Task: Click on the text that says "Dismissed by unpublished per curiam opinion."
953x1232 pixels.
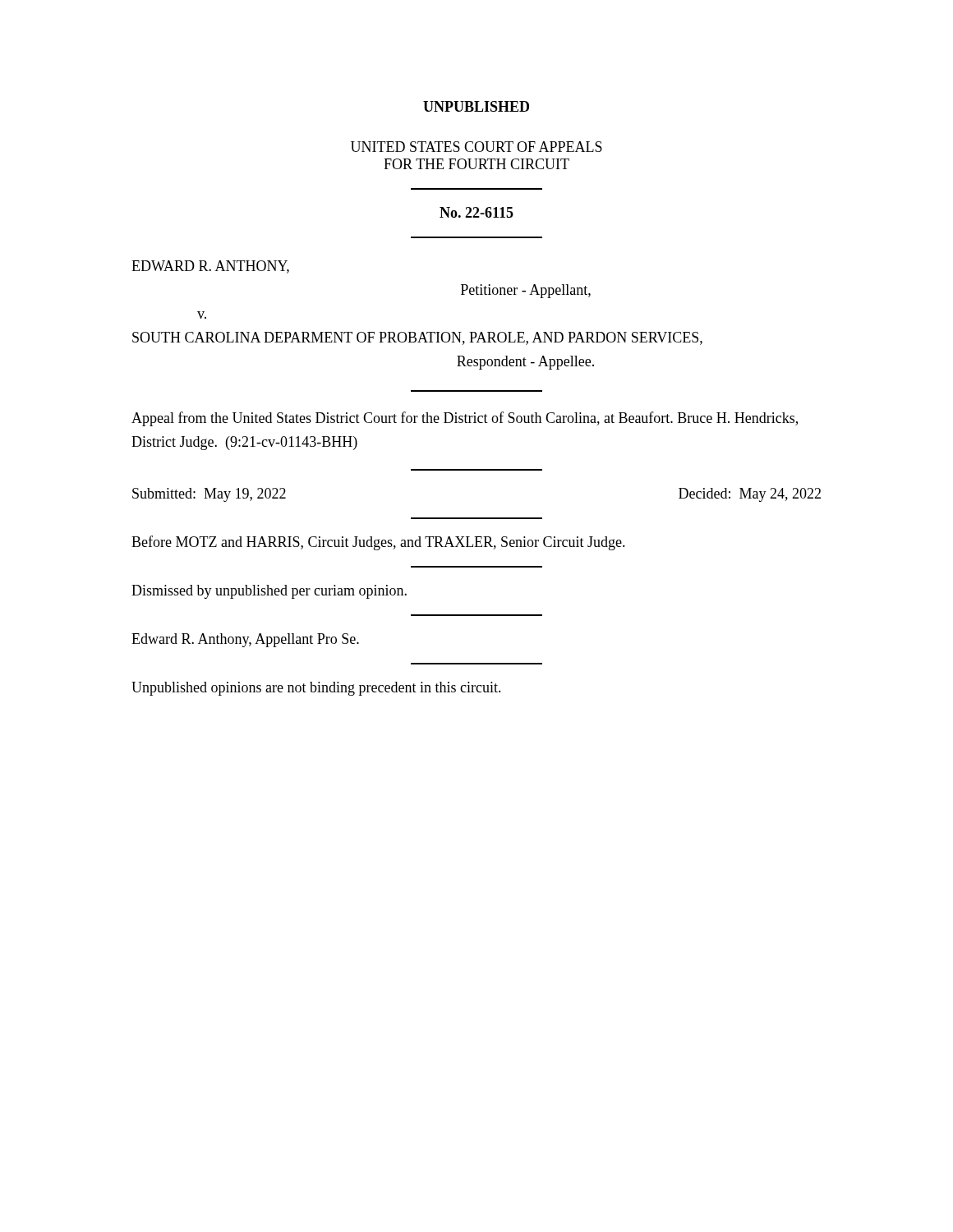Action: tap(269, 590)
